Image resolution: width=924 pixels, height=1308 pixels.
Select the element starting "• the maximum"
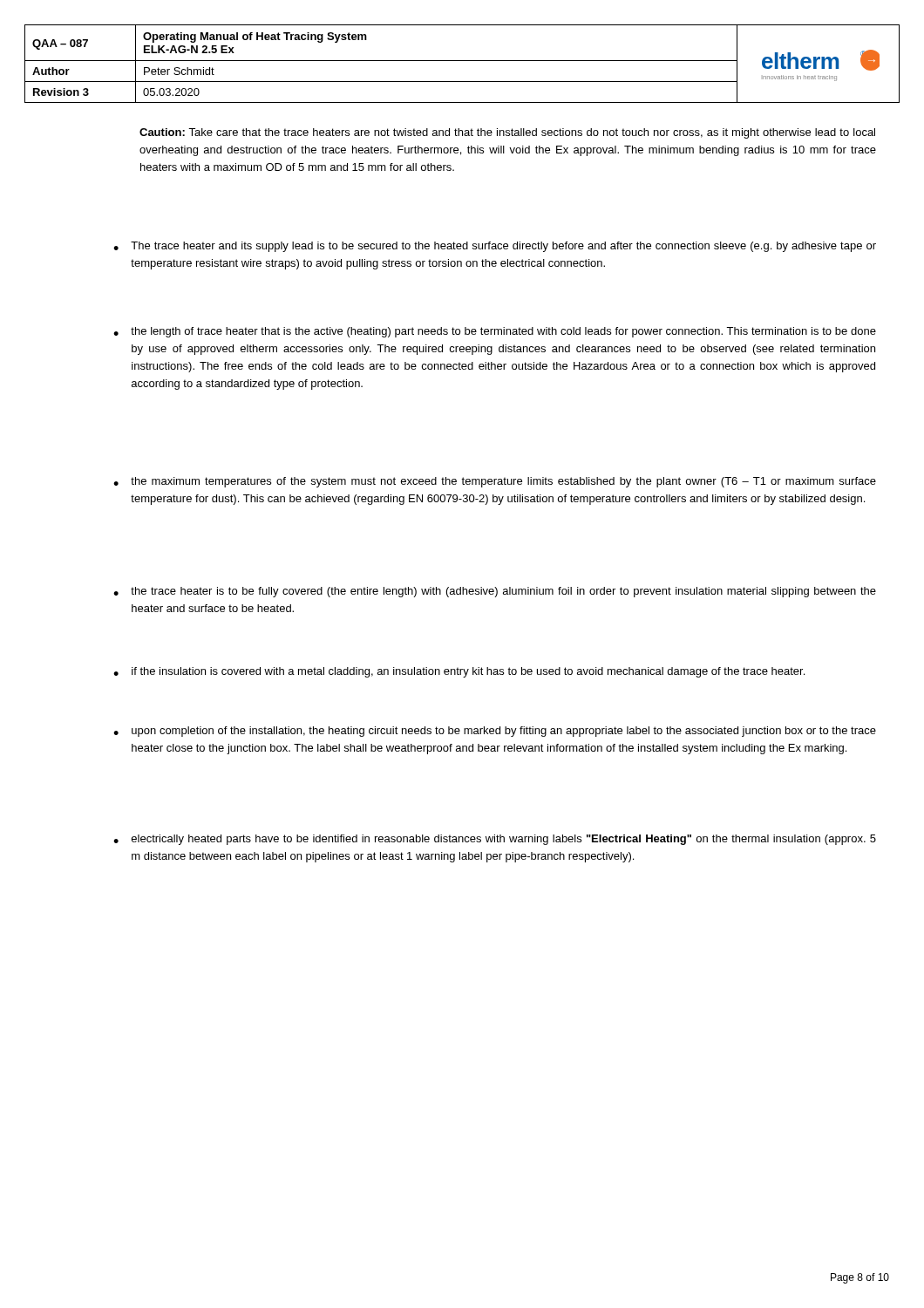click(495, 490)
